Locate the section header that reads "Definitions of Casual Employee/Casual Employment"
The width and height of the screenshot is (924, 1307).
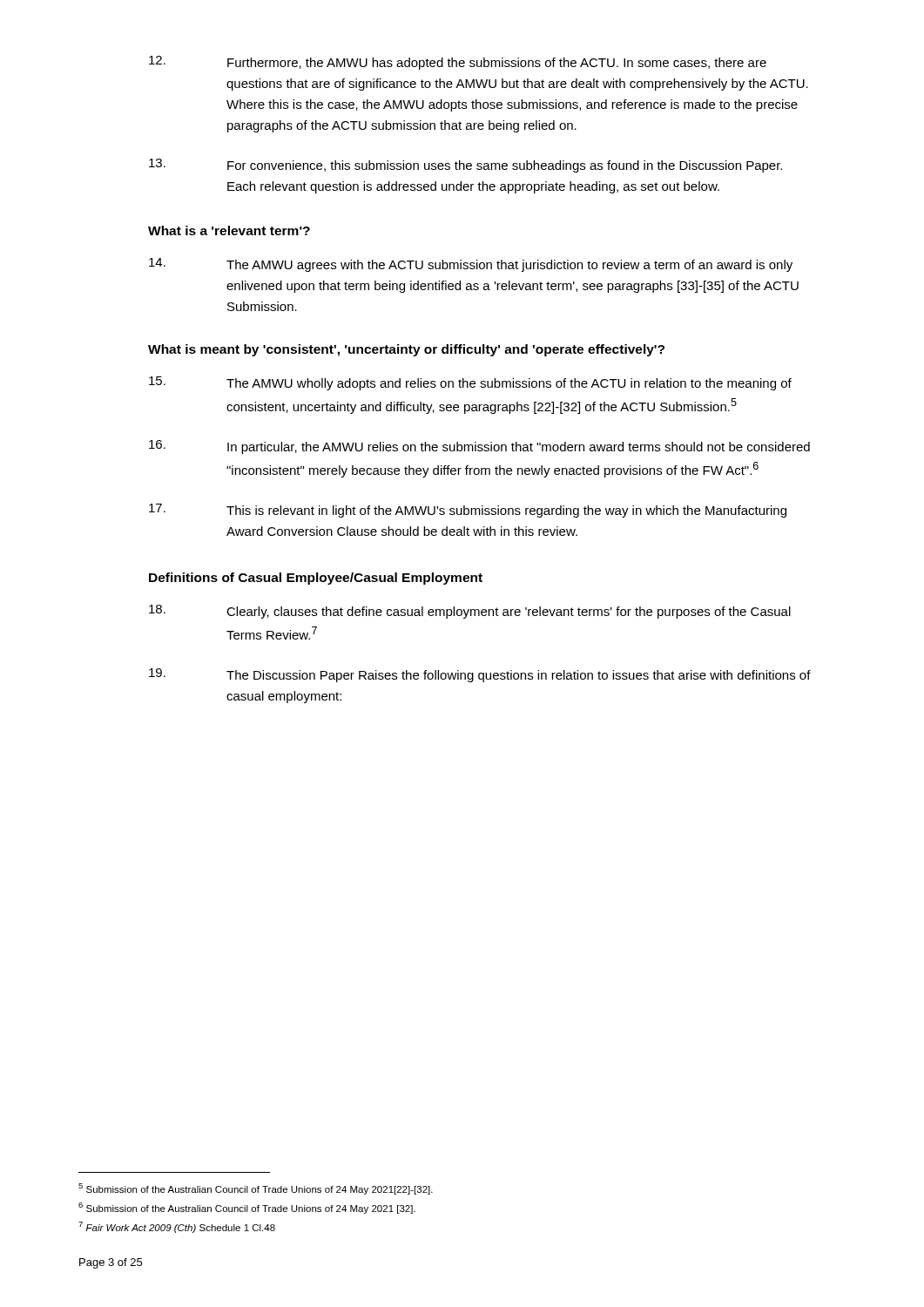315,577
